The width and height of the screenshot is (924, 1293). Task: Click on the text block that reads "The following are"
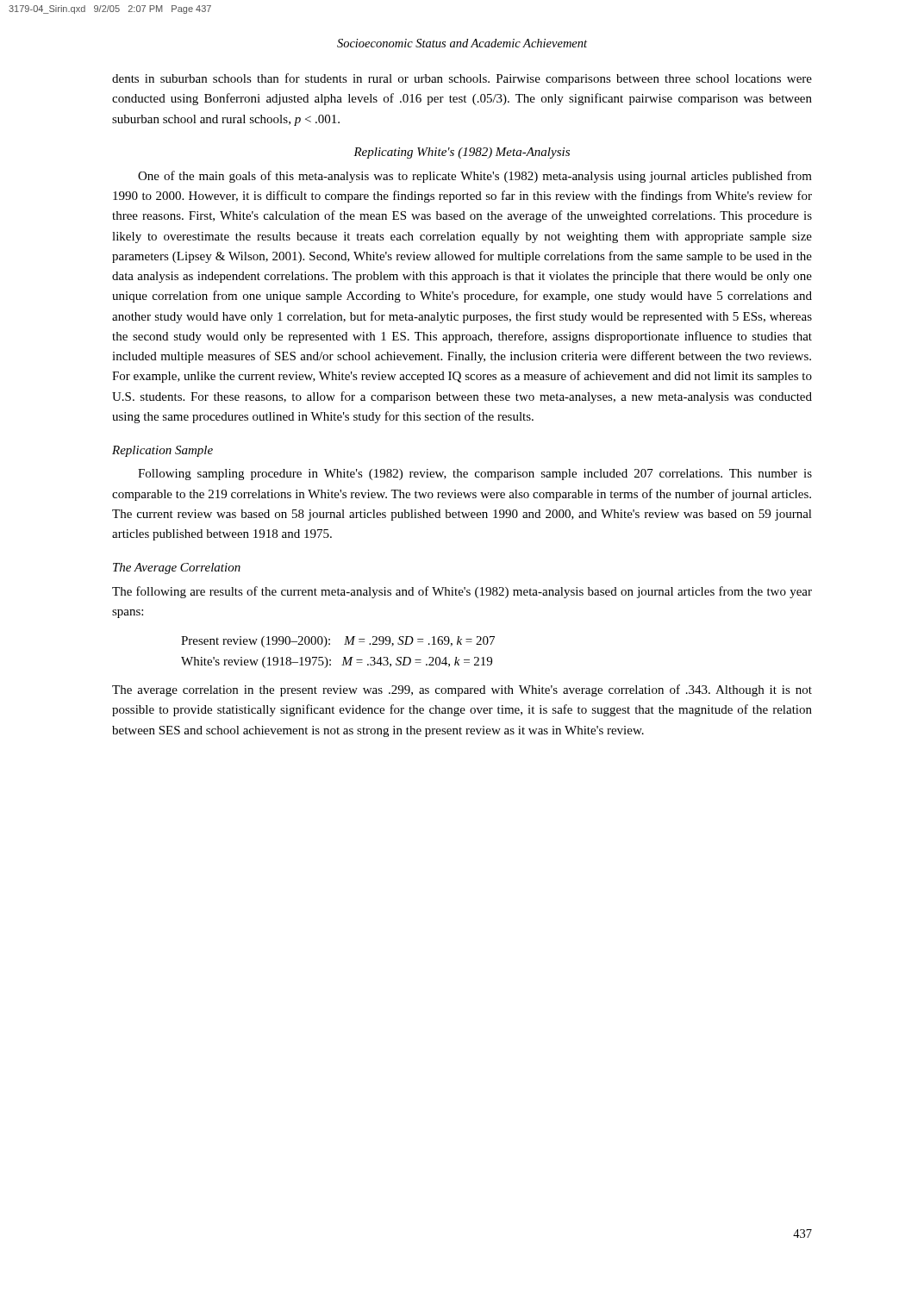pyautogui.click(x=462, y=602)
